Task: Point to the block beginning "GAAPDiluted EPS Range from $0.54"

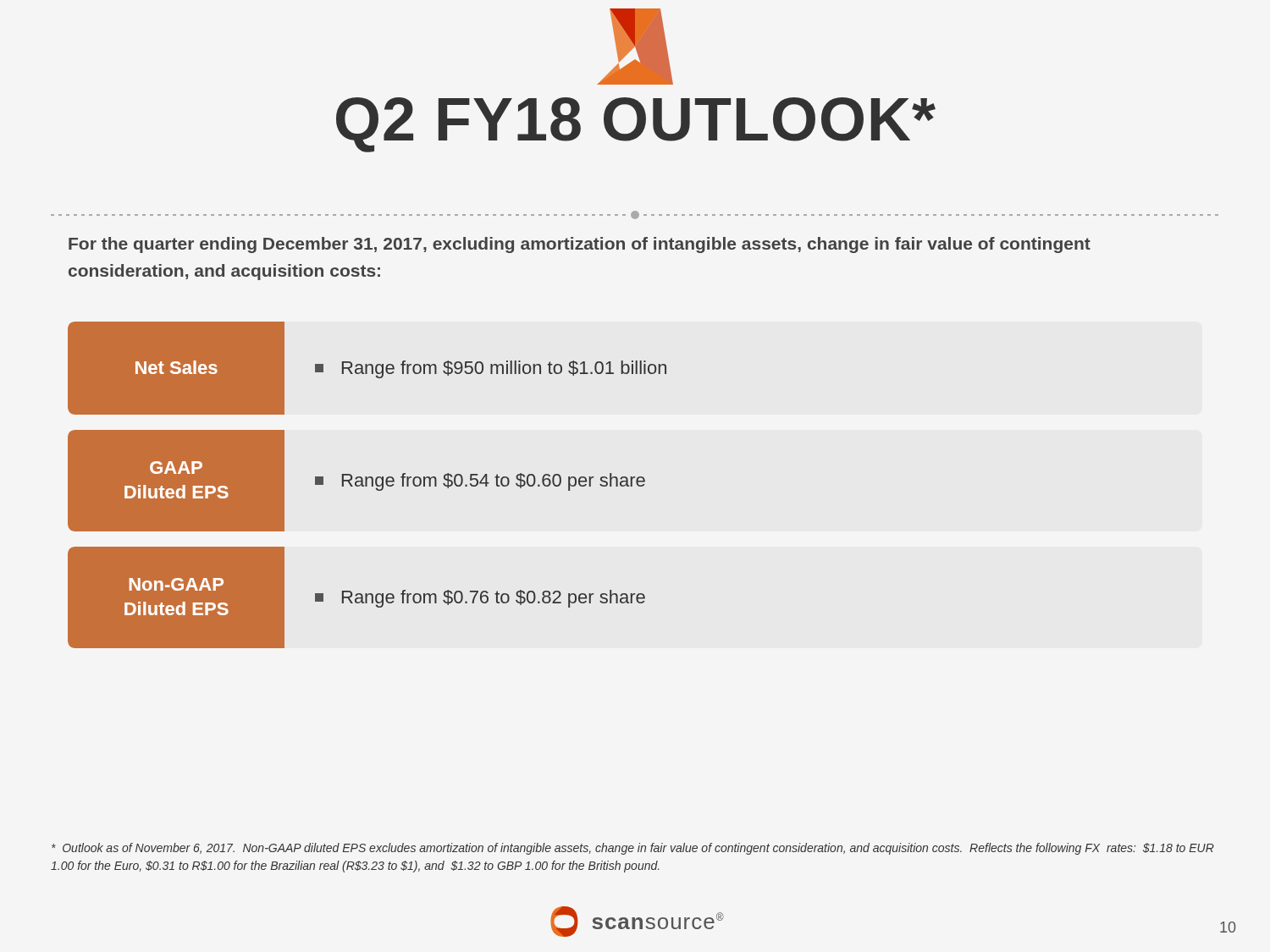Action: tap(635, 481)
